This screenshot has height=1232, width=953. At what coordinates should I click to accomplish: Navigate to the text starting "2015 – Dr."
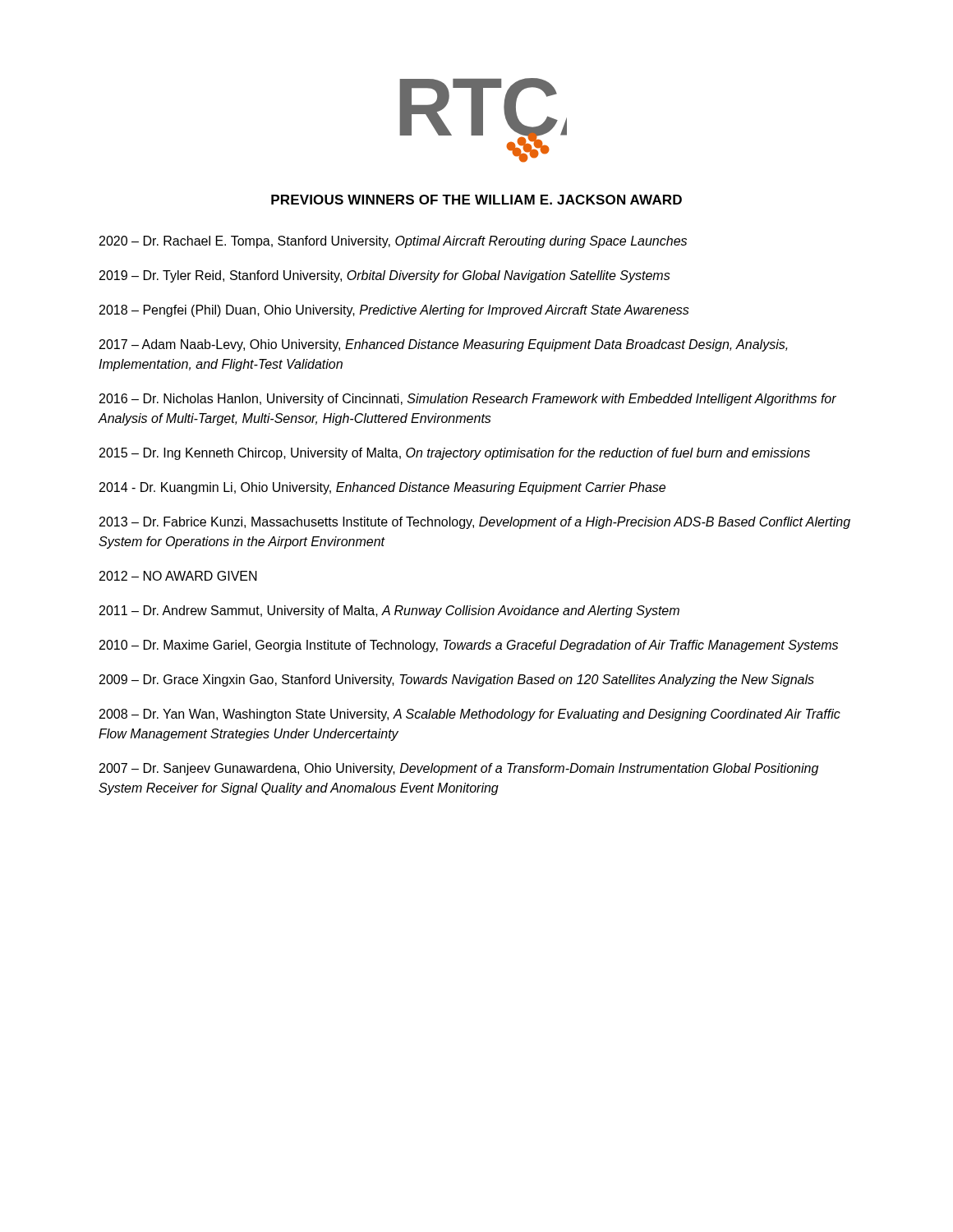454,453
